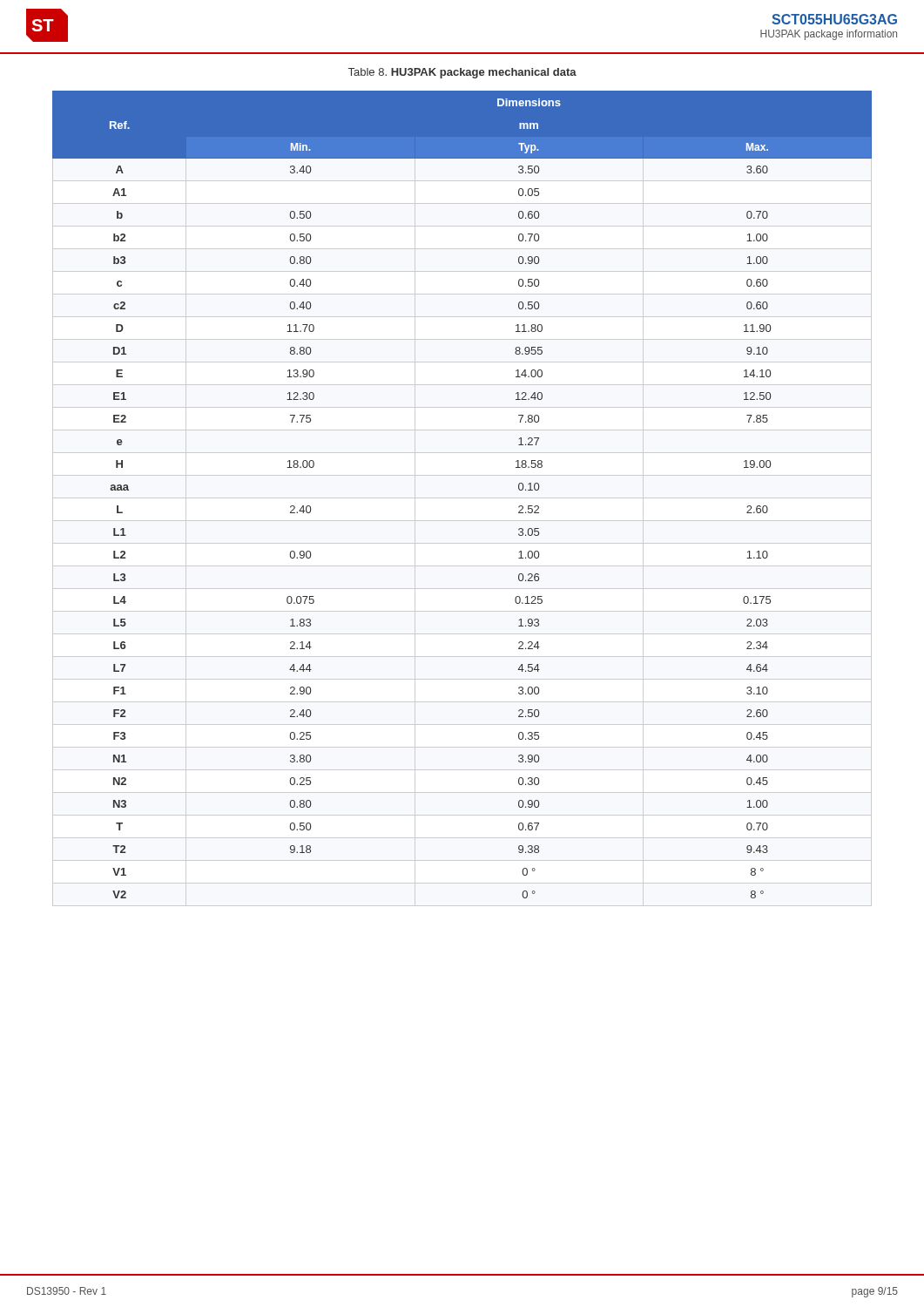This screenshot has width=924, height=1307.
Task: Locate the caption that reads "Table 8. HU3PAK package mechanical data"
Action: [x=462, y=72]
